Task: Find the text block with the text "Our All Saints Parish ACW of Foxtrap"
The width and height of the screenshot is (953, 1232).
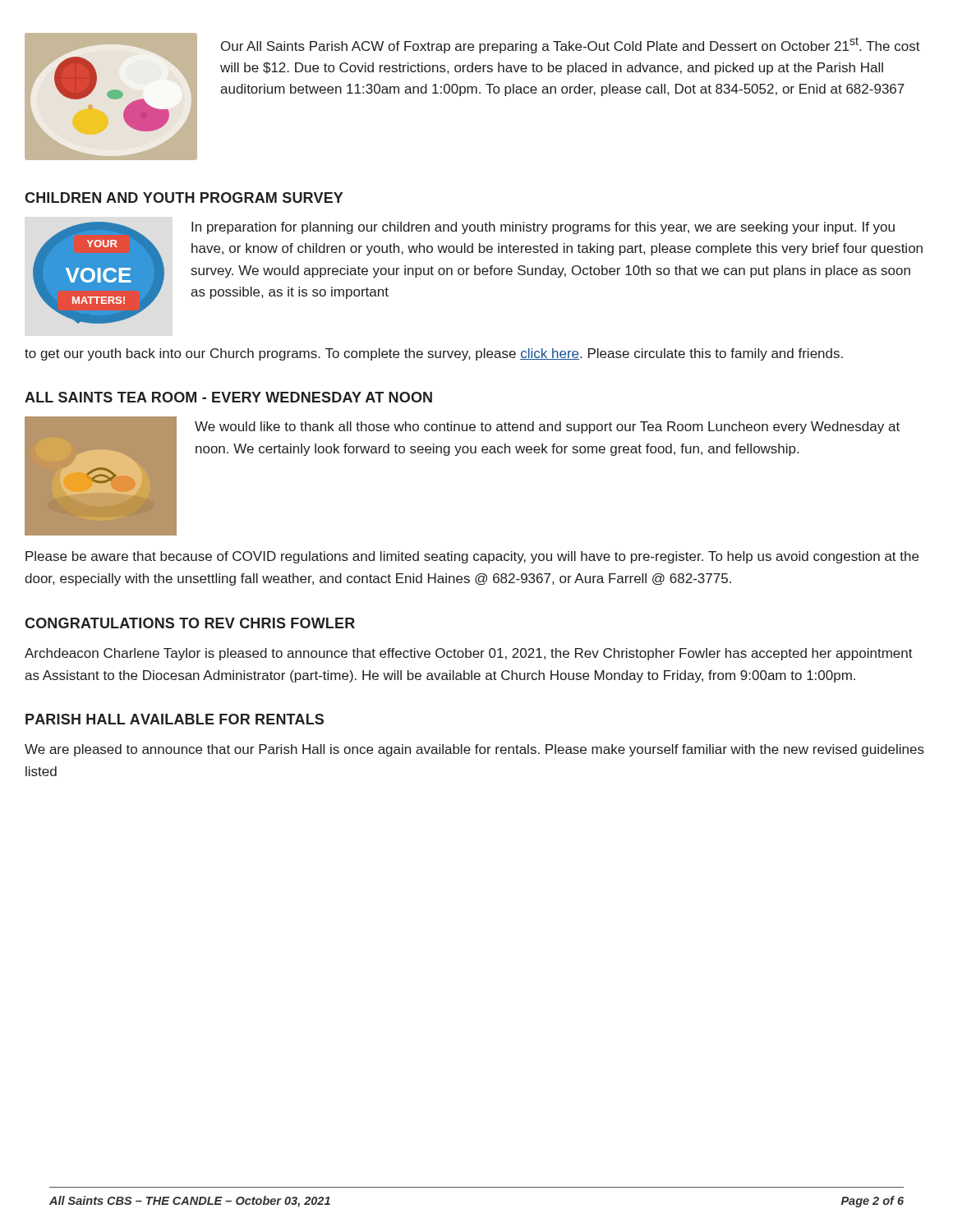Action: click(570, 66)
